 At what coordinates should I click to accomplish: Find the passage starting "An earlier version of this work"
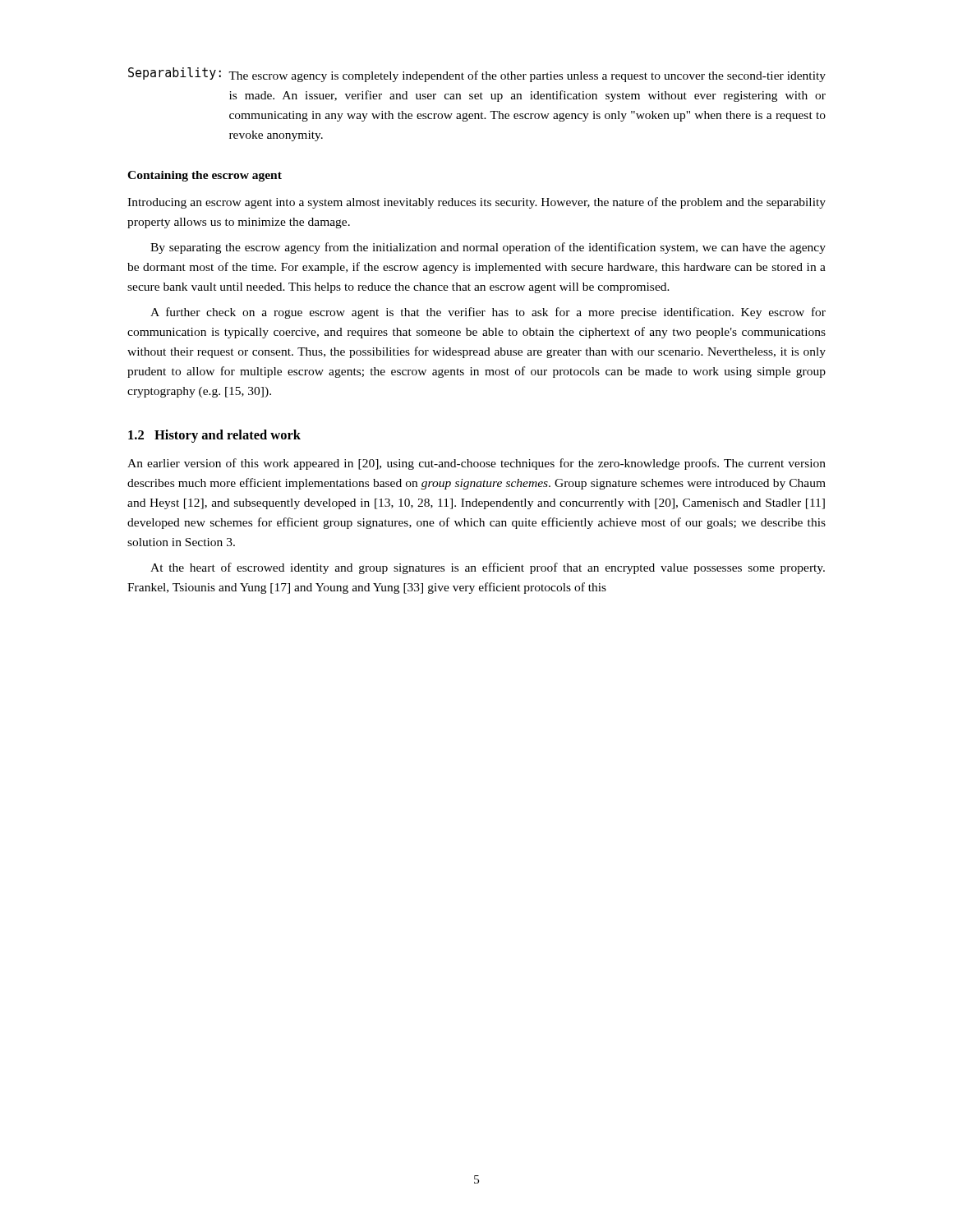click(476, 502)
